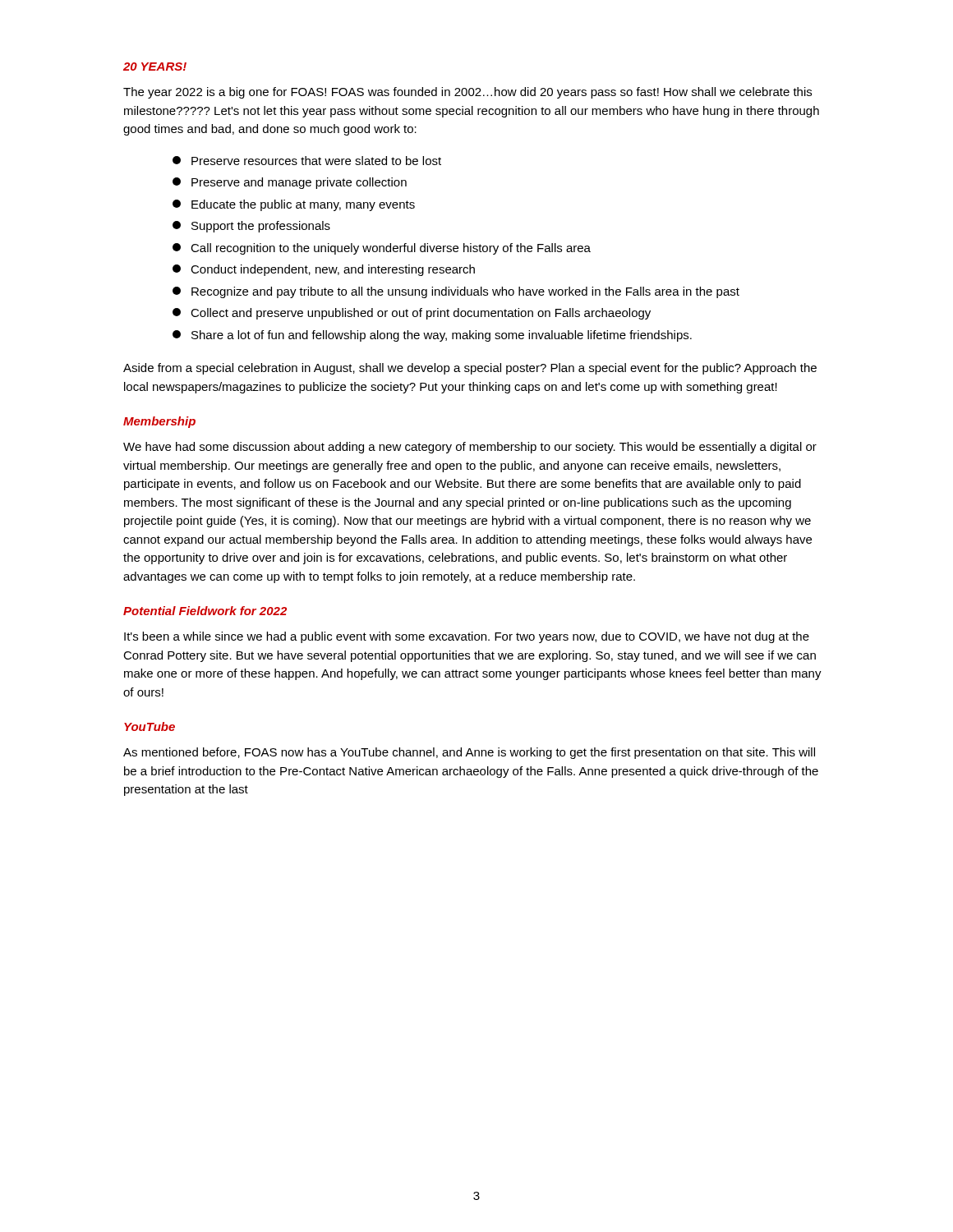
Task: Locate the text "Potential Fieldwork for 2022"
Action: [205, 611]
